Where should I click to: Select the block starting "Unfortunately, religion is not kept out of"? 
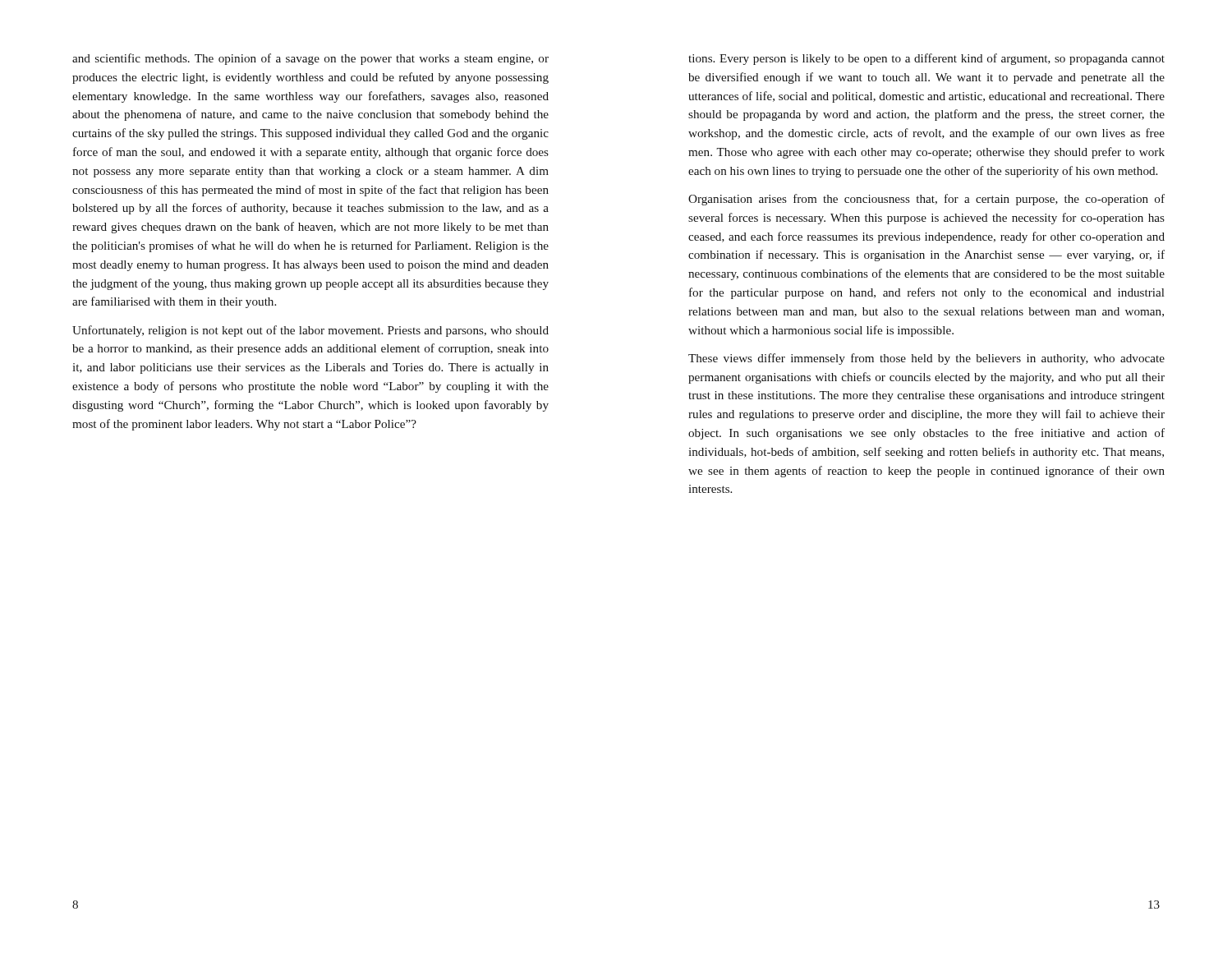[310, 377]
